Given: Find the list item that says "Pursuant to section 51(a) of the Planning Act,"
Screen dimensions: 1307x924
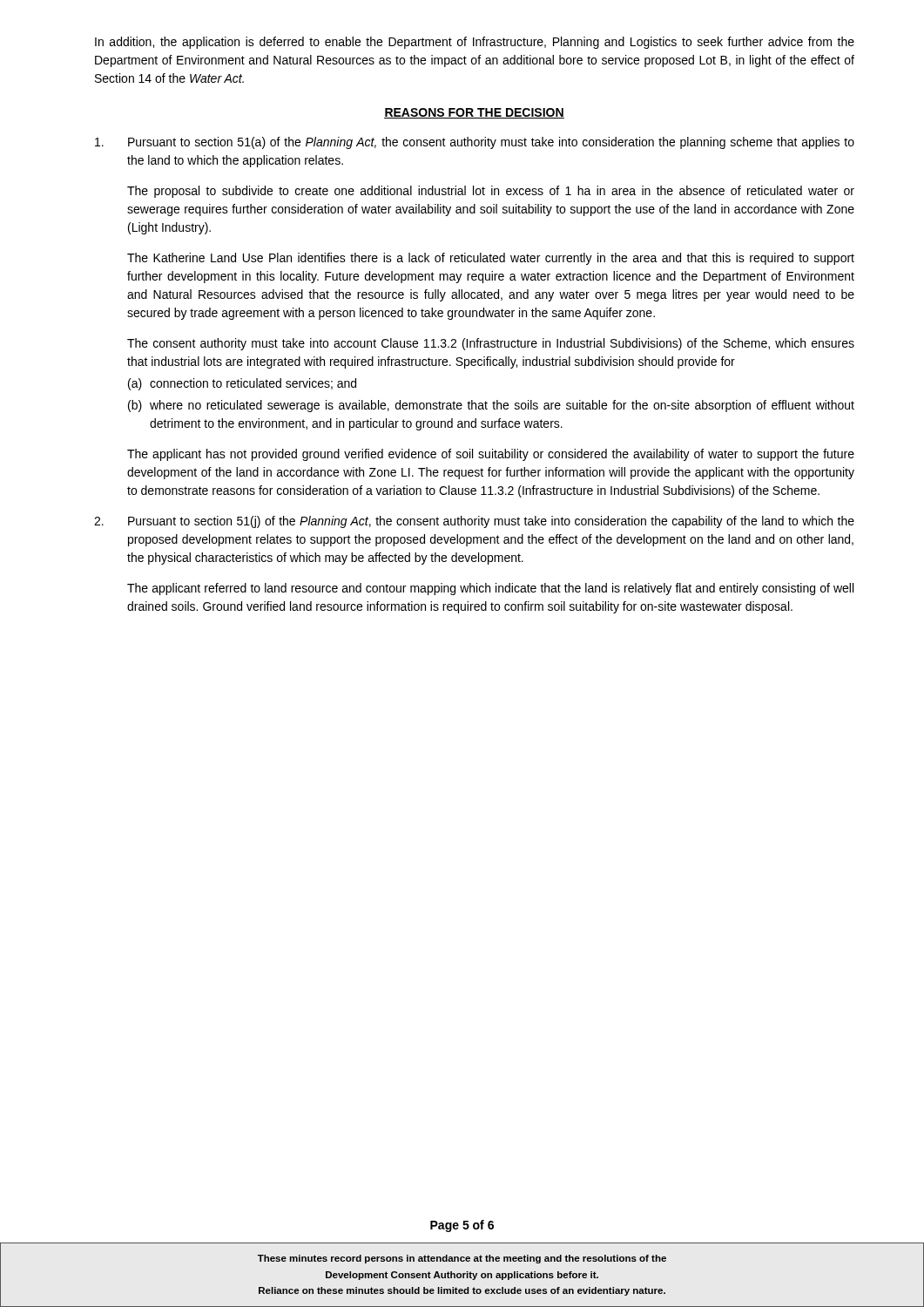Looking at the screenshot, I should point(474,152).
